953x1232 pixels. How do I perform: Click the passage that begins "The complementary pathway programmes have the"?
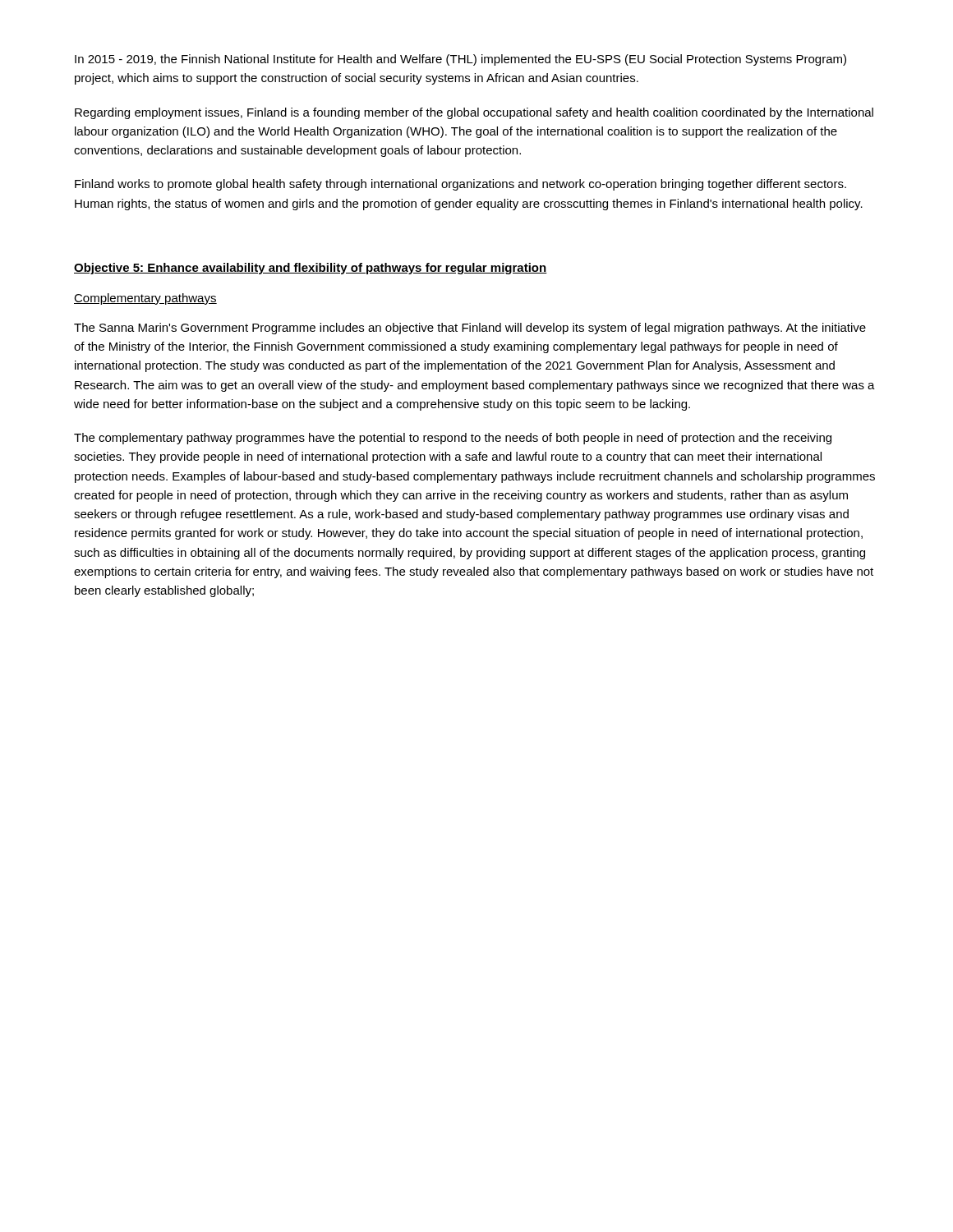point(475,514)
